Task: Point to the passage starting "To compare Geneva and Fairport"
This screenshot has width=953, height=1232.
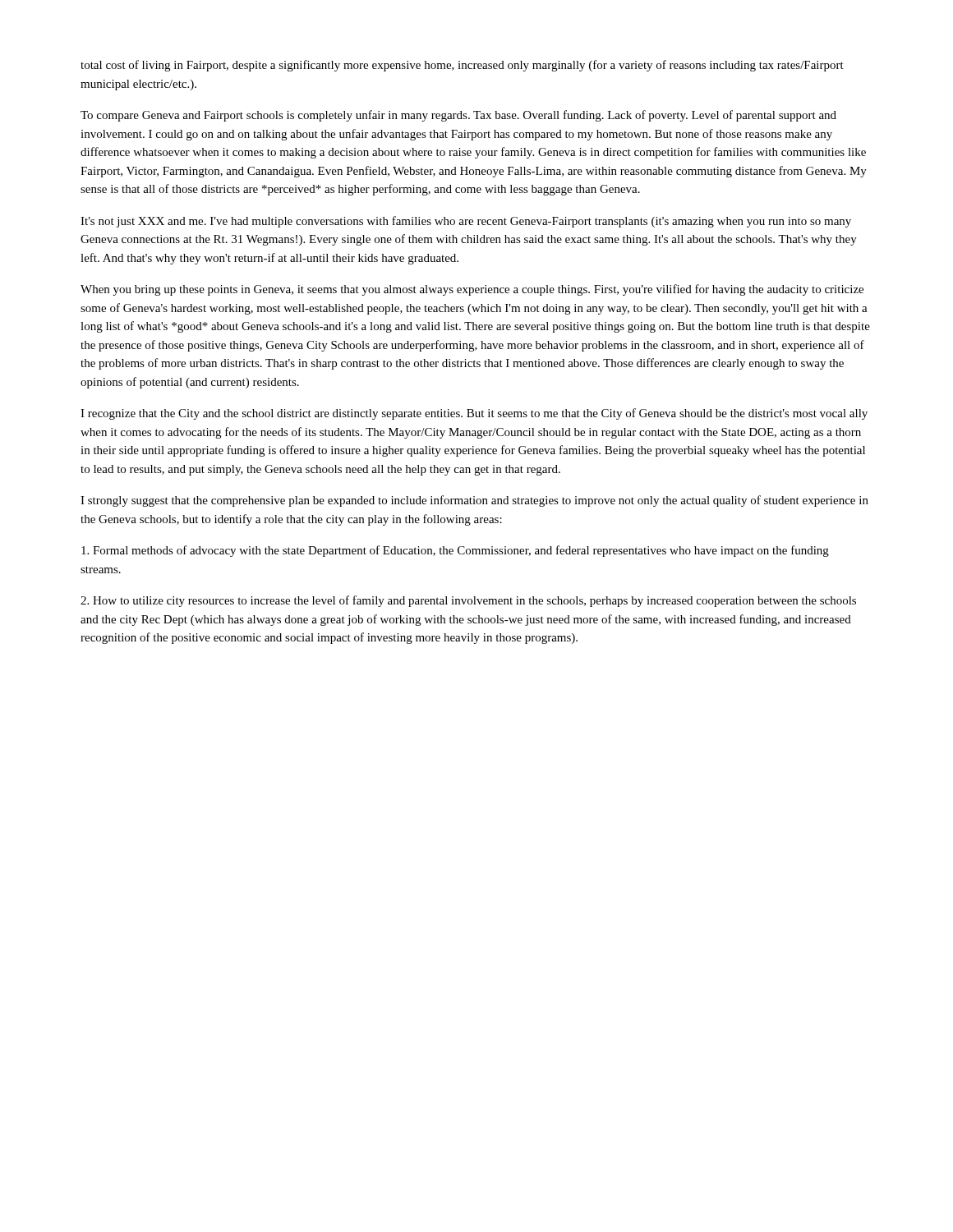Action: 473,152
